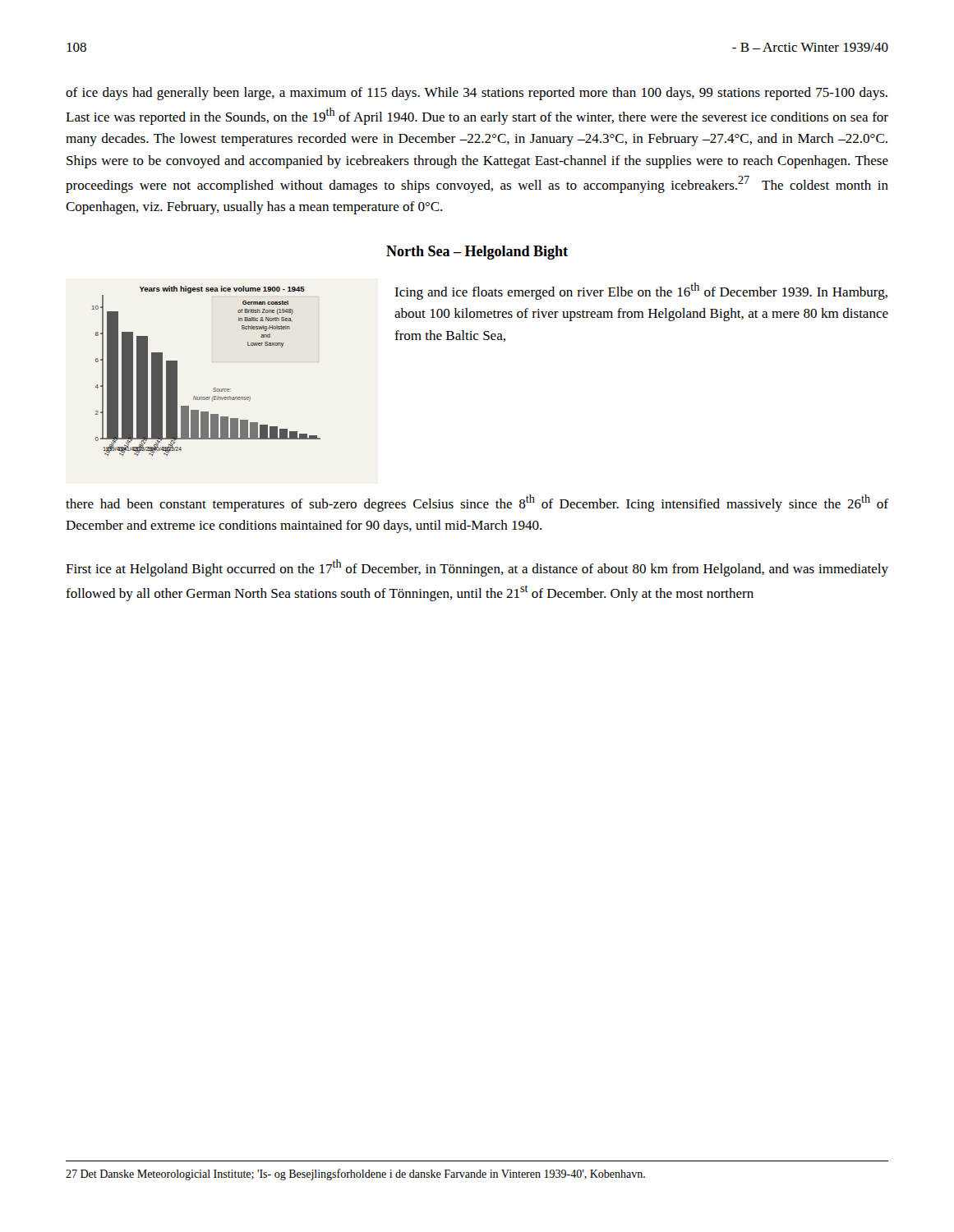
Task: Navigate to the text starting "North Sea – Helgoland"
Action: pos(477,252)
